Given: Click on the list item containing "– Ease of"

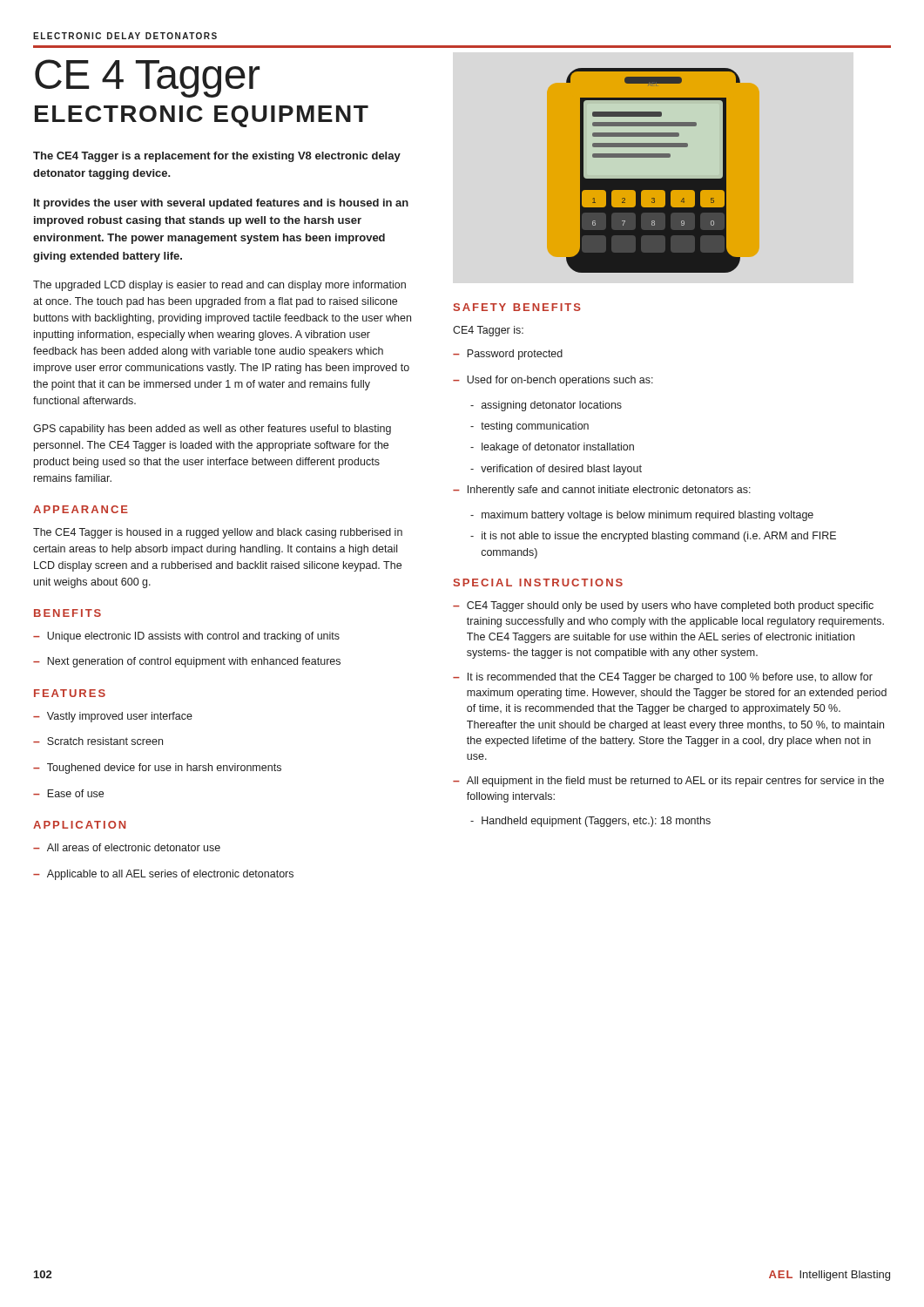Looking at the screenshot, I should pos(69,794).
